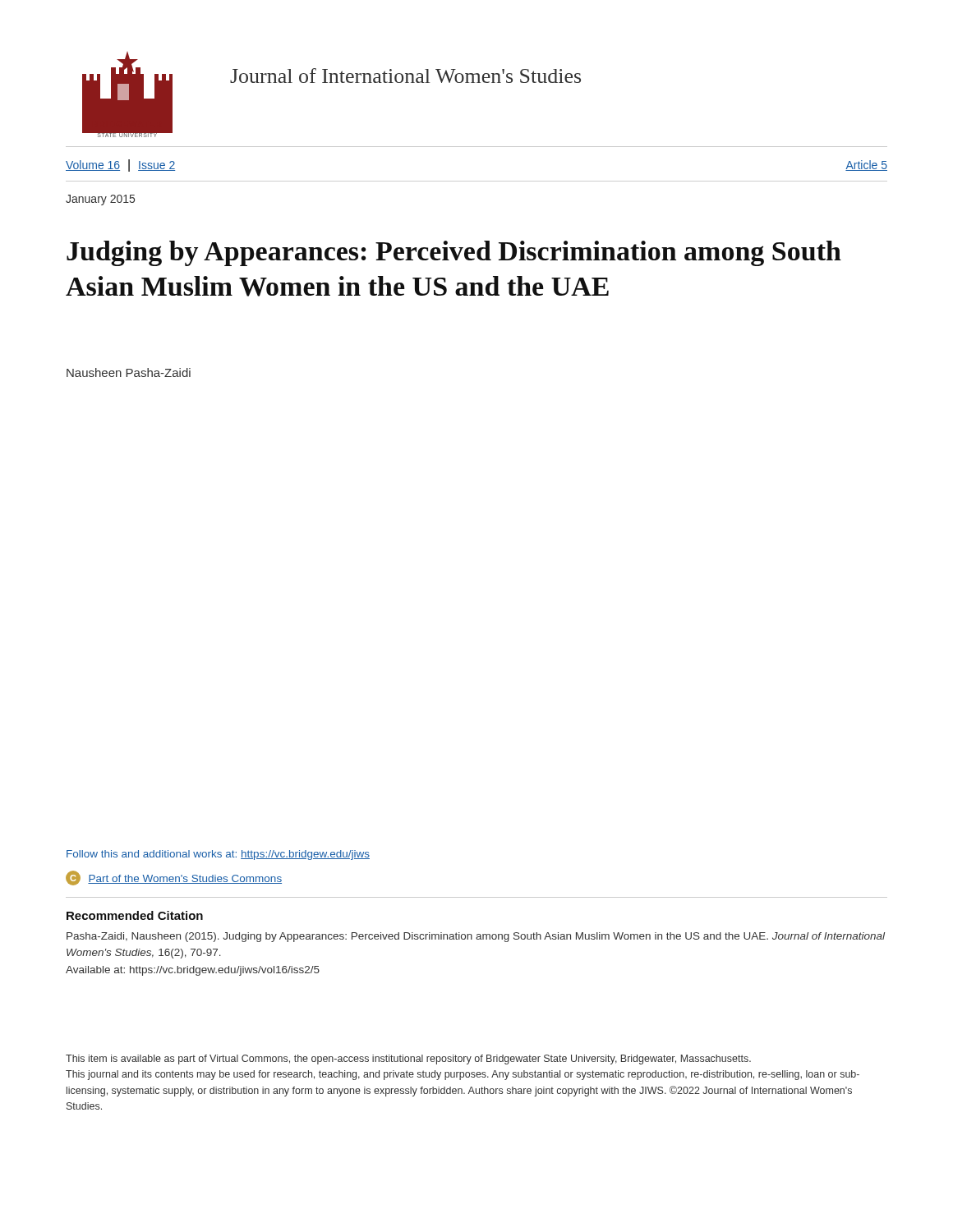Locate the element starting "Recommended Citation"
This screenshot has width=953, height=1232.
(x=135, y=915)
